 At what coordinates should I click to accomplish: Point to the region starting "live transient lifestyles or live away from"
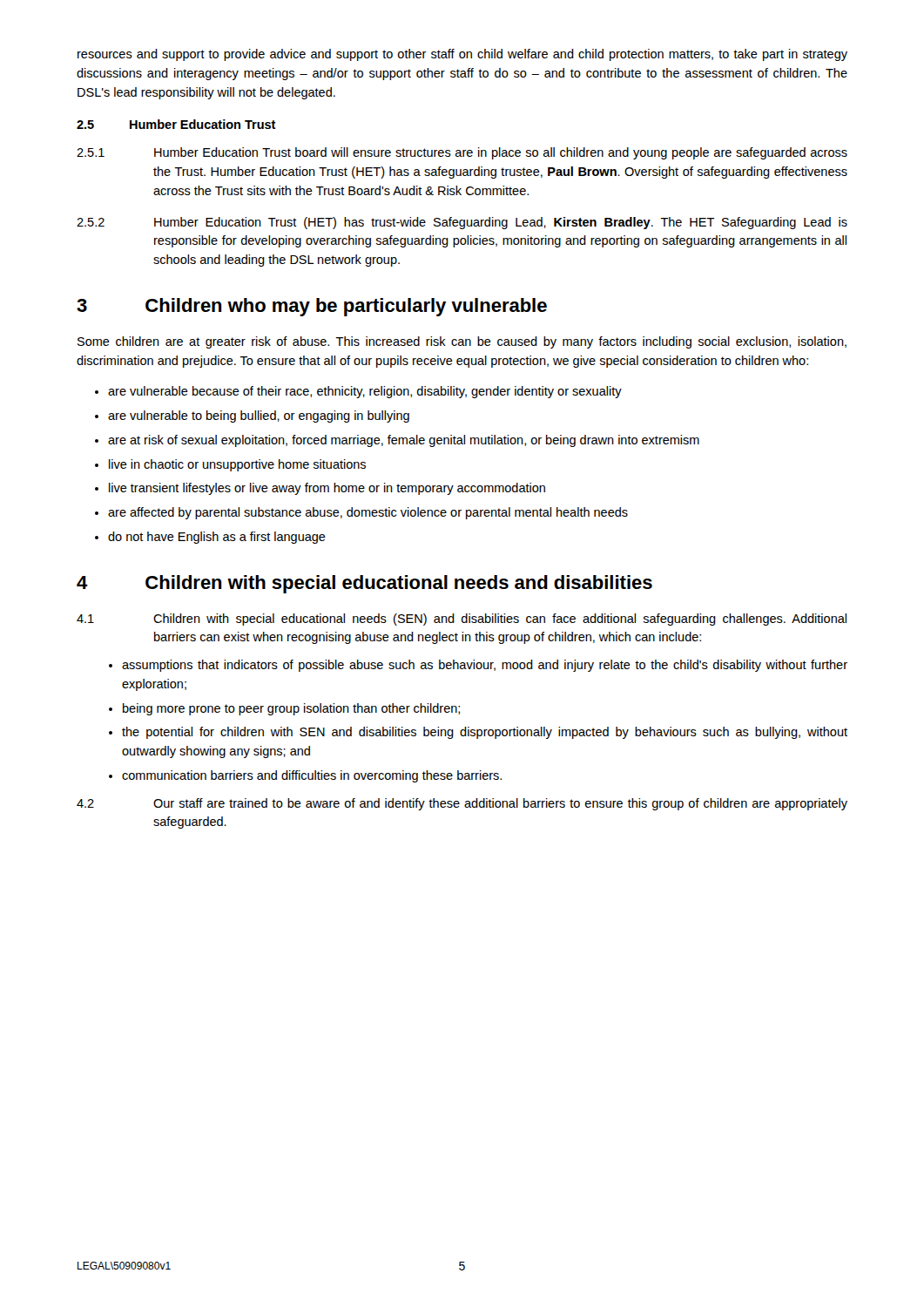(x=327, y=488)
